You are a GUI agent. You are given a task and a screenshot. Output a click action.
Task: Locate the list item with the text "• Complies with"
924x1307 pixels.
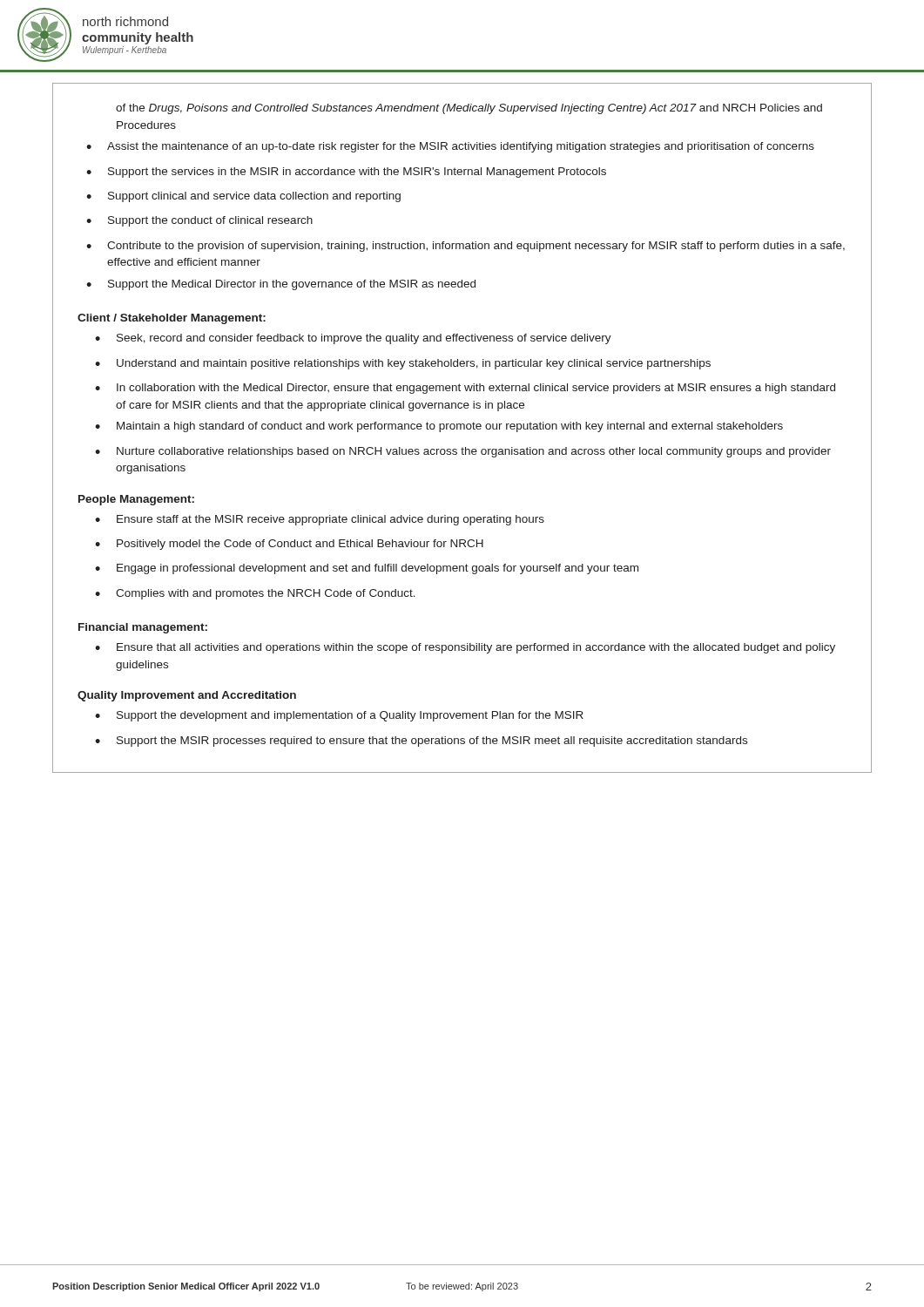click(255, 594)
